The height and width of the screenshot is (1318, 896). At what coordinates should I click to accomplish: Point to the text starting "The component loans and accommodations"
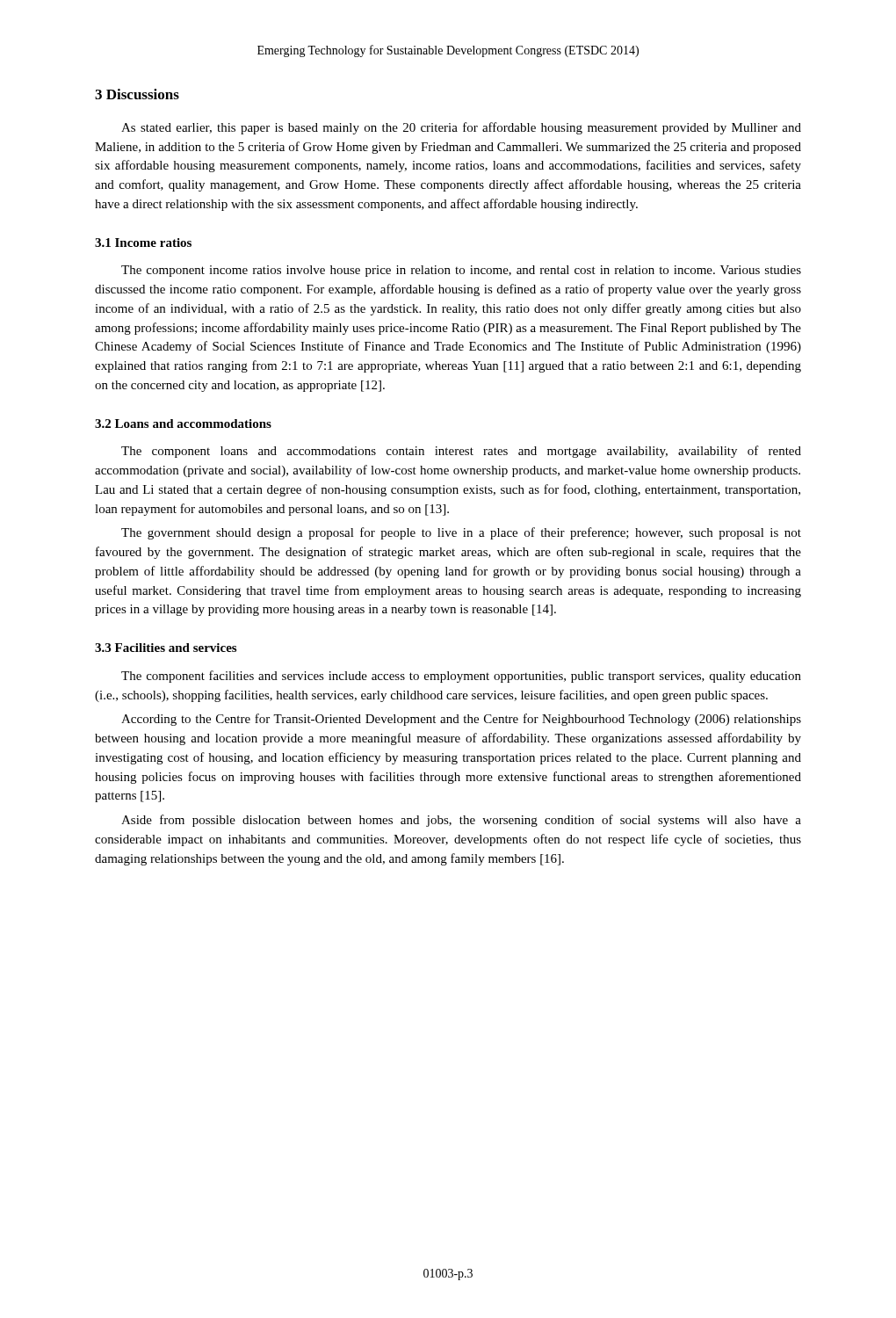coord(448,531)
